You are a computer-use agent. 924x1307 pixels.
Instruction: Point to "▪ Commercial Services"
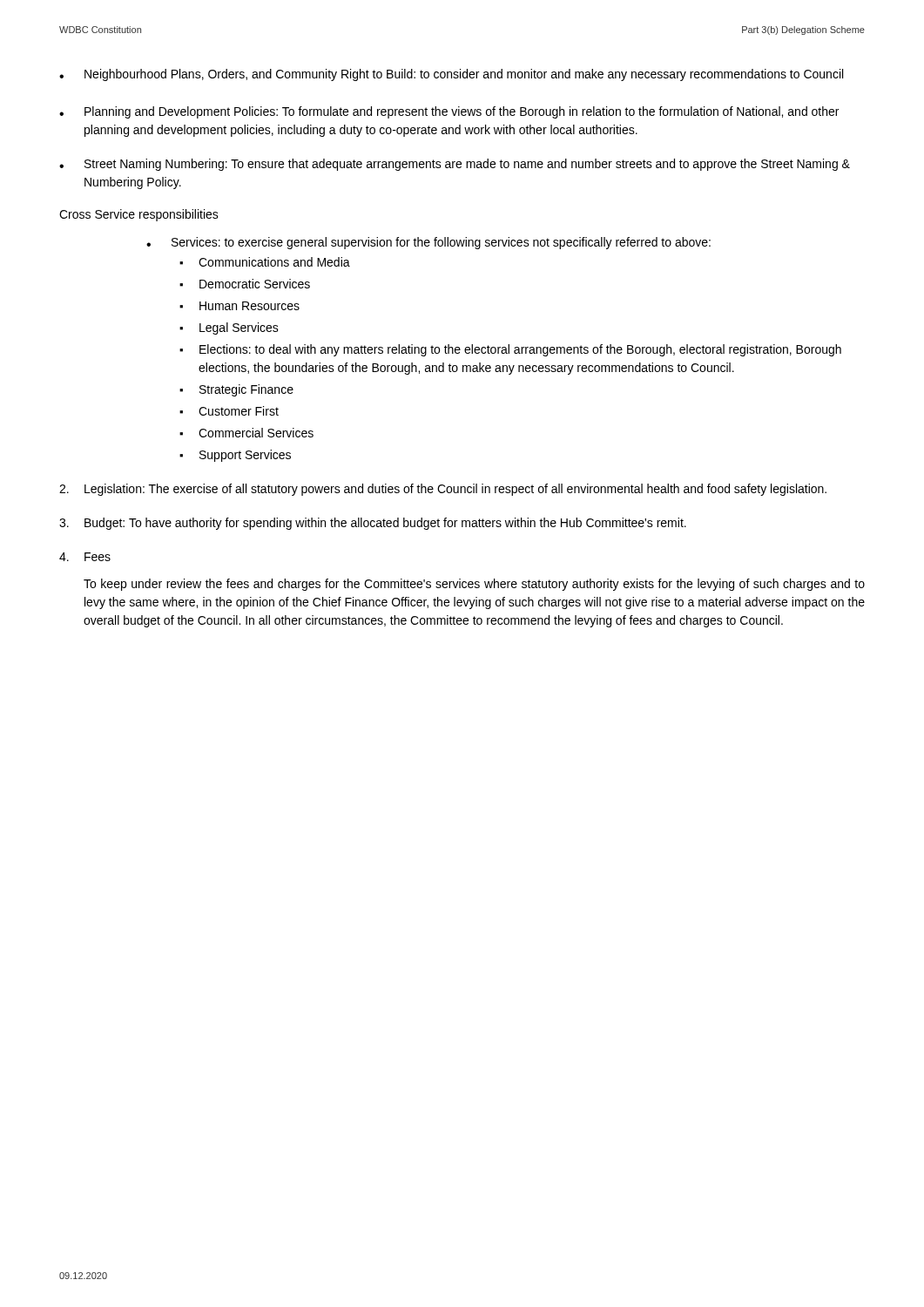(x=246, y=433)
